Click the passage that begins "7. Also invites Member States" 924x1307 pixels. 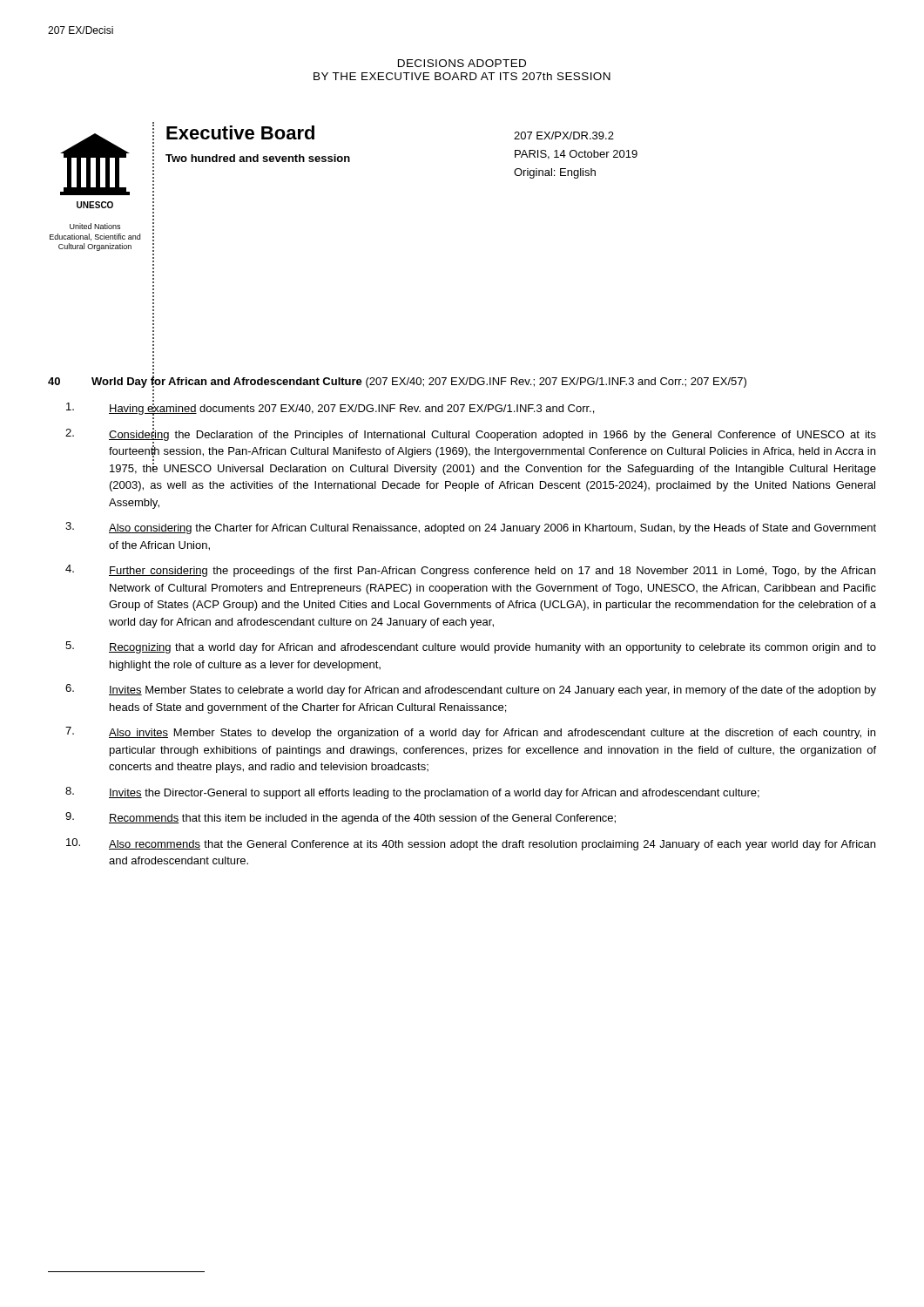471,750
